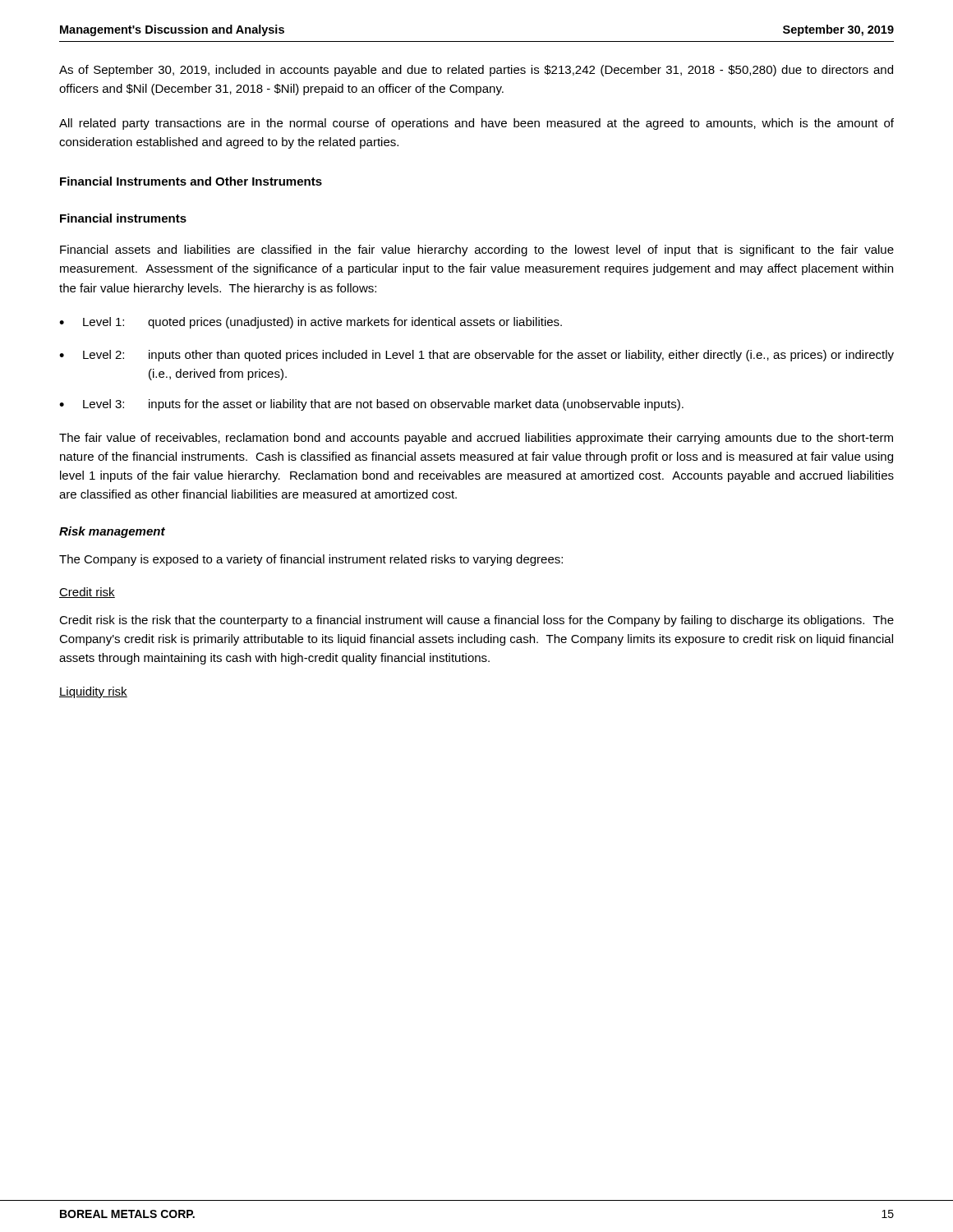The width and height of the screenshot is (953, 1232).
Task: Point to the block starting "Financial assets and liabilities are classified in"
Action: click(476, 268)
